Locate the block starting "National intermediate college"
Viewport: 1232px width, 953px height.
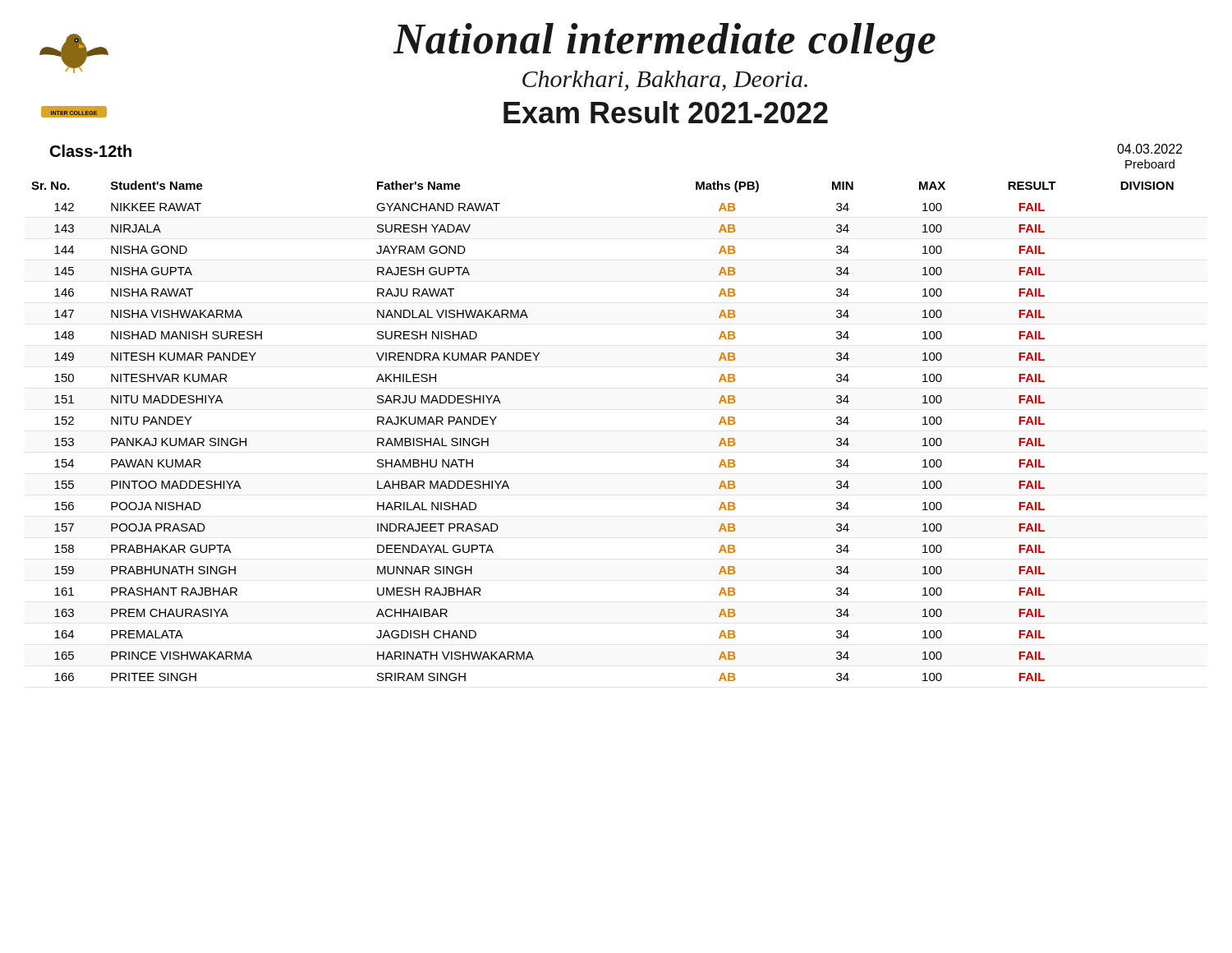pos(665,39)
